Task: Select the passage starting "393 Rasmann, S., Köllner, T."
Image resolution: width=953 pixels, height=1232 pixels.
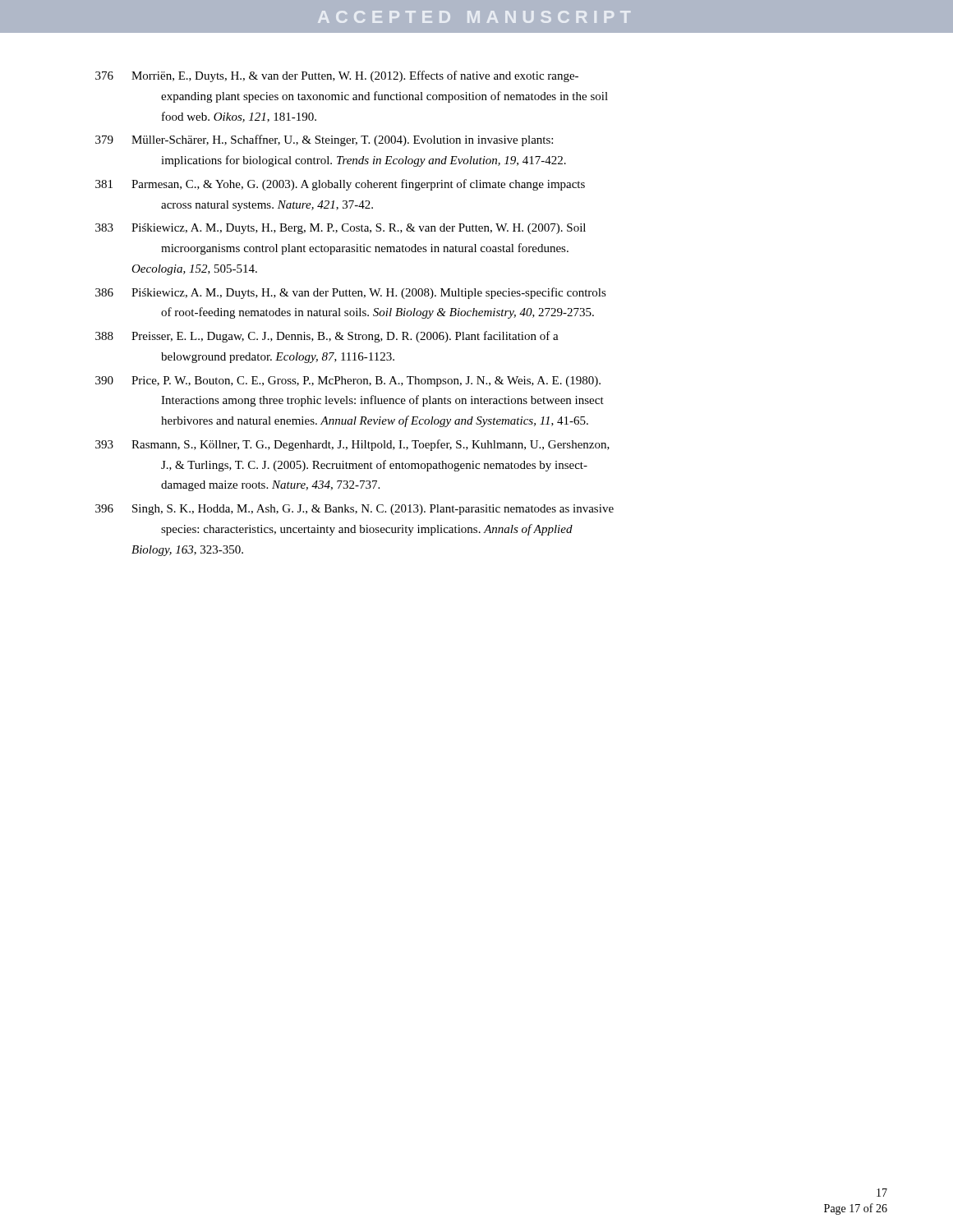Action: tap(476, 444)
